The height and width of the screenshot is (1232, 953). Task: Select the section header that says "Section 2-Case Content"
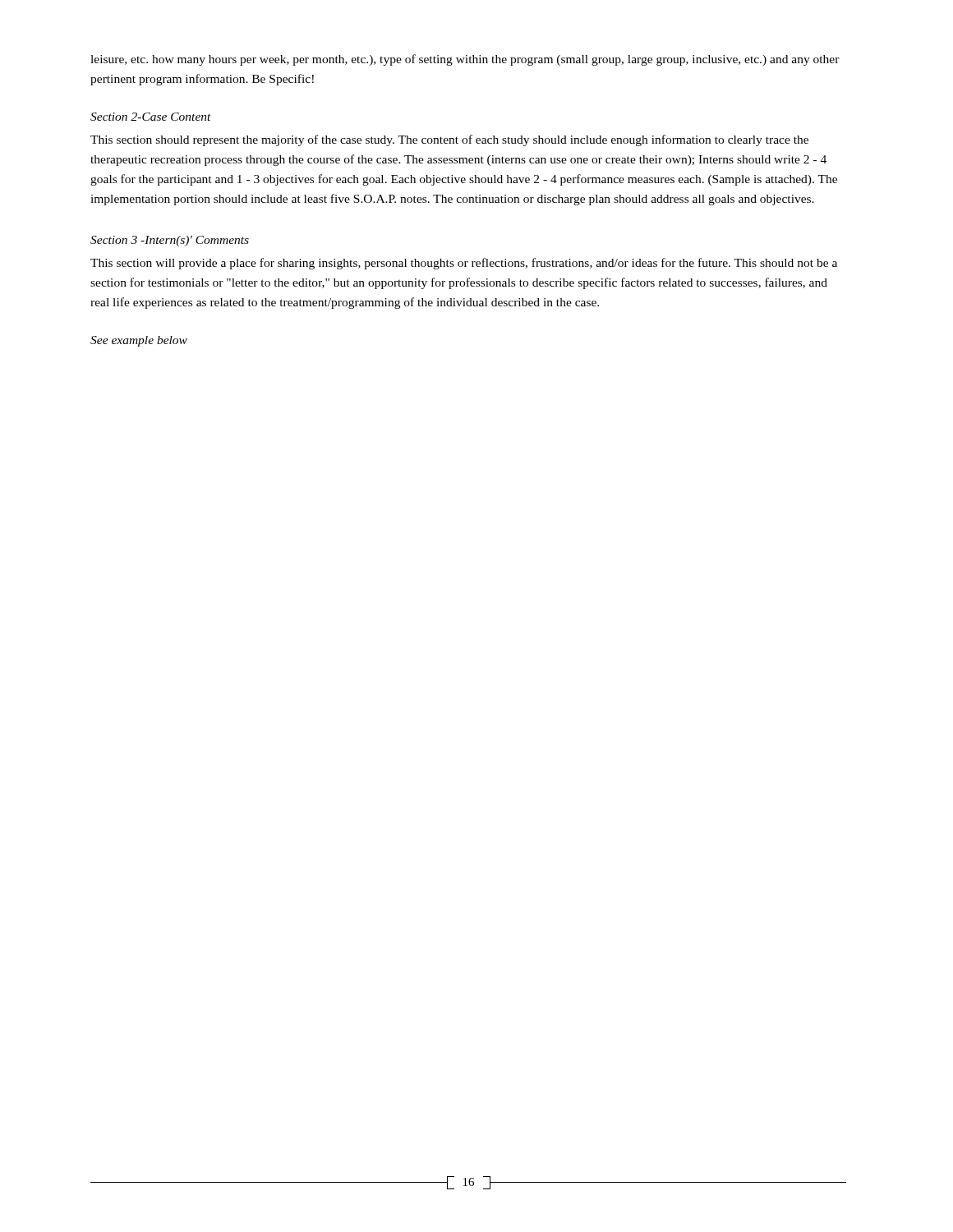pyautogui.click(x=150, y=116)
